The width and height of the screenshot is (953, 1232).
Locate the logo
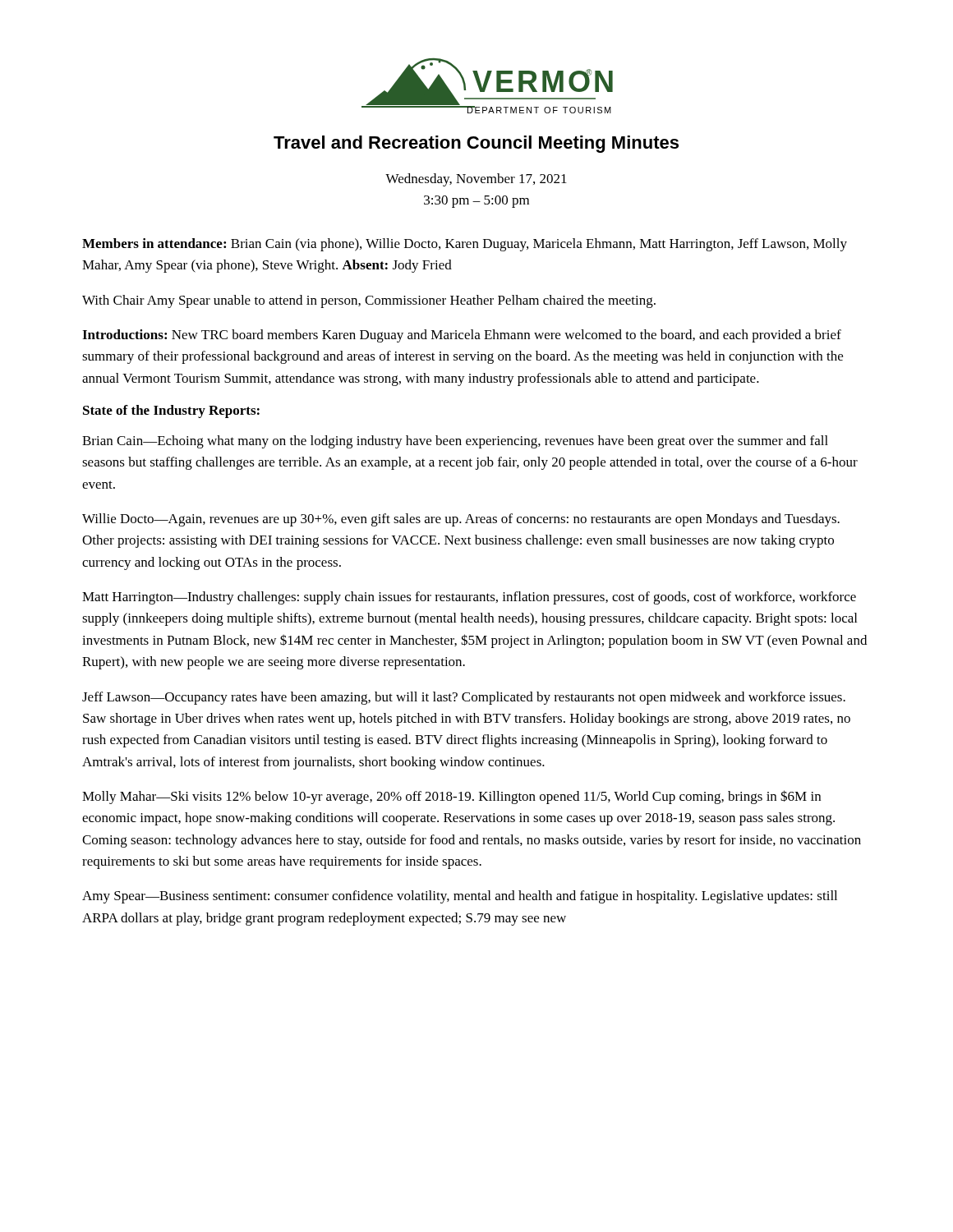click(x=476, y=88)
